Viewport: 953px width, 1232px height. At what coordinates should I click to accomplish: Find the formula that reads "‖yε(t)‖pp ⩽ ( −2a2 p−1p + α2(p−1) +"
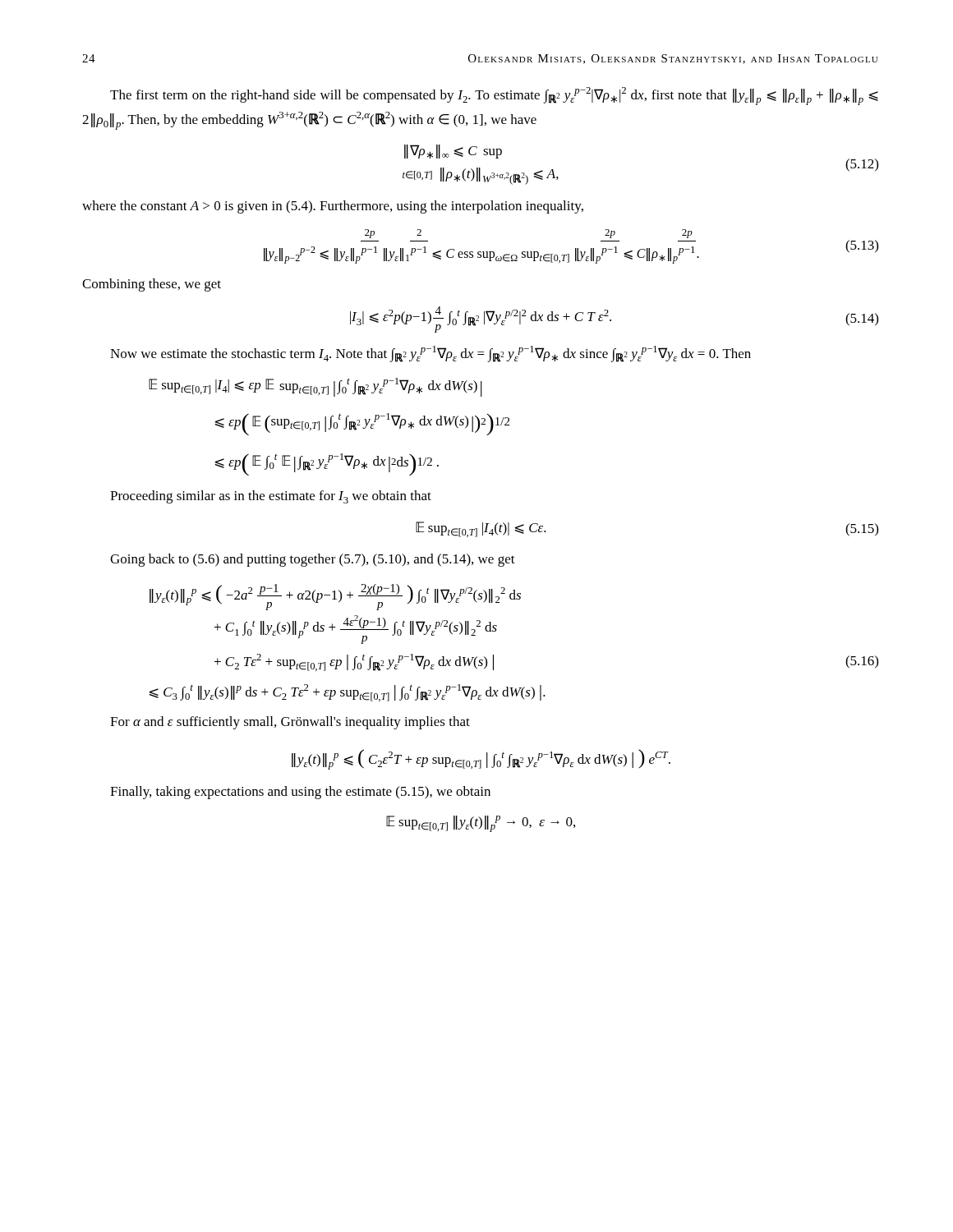[481, 641]
